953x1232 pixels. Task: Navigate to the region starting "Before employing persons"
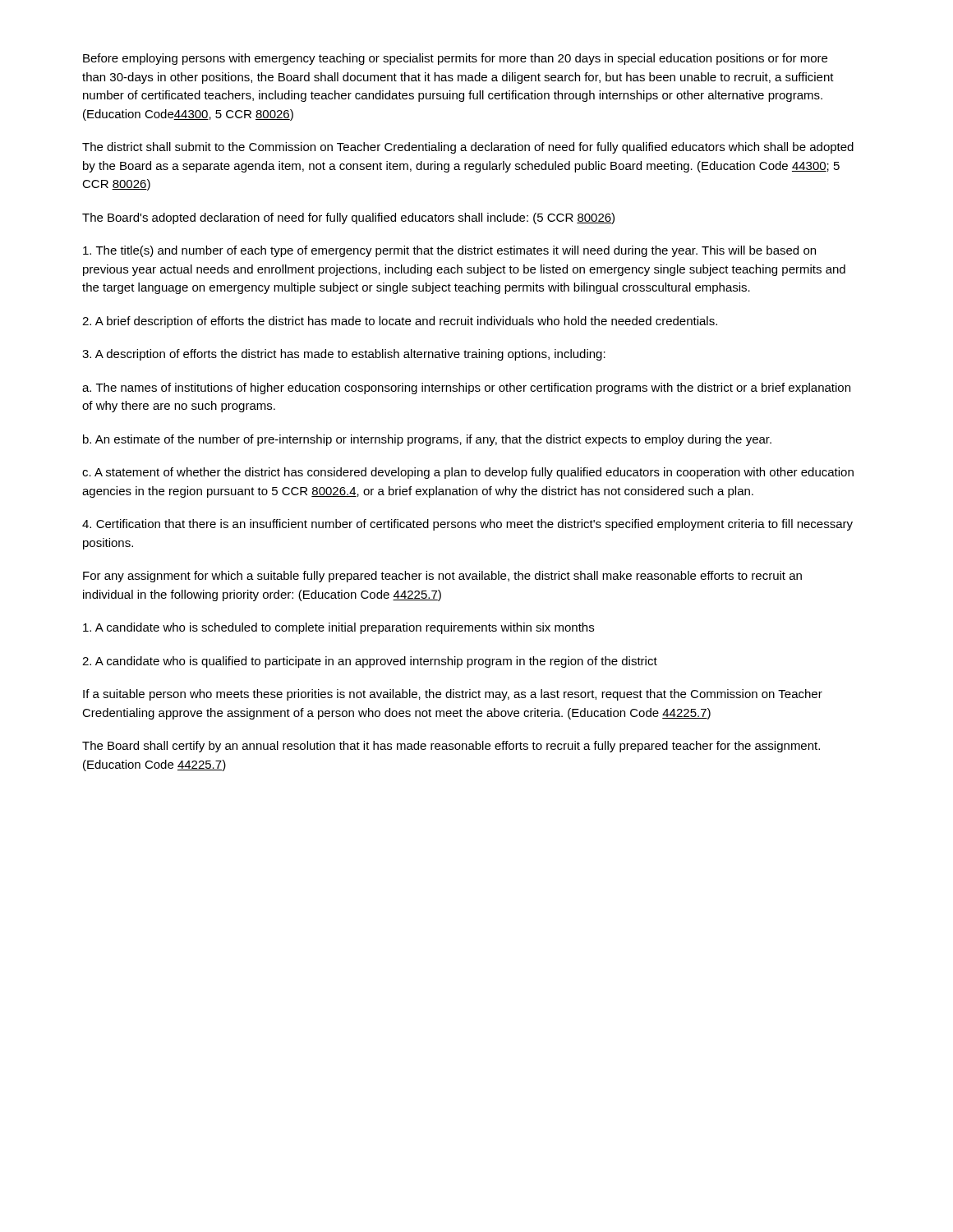458,86
